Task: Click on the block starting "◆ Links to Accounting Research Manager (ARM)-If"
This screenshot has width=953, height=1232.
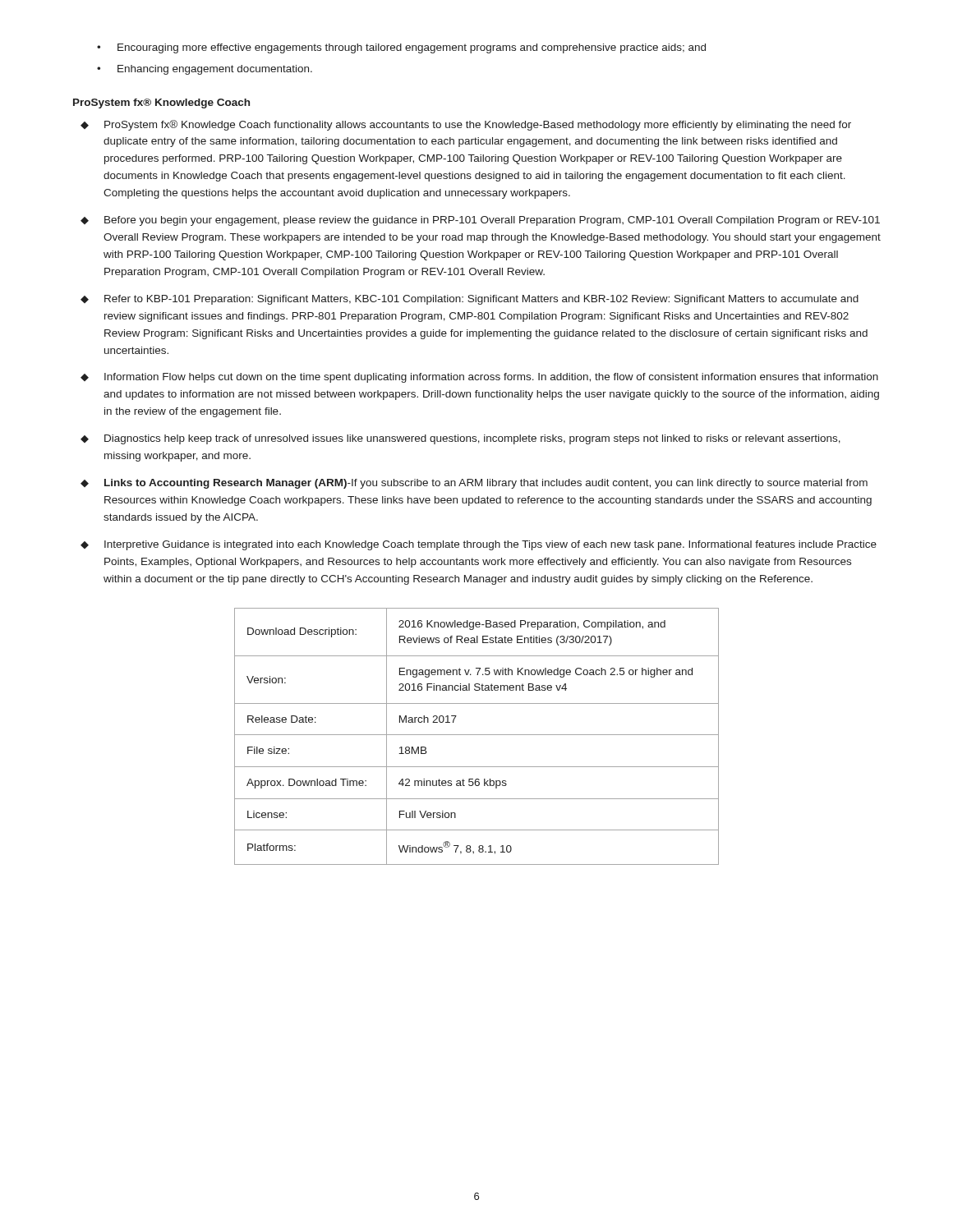Action: (481, 501)
